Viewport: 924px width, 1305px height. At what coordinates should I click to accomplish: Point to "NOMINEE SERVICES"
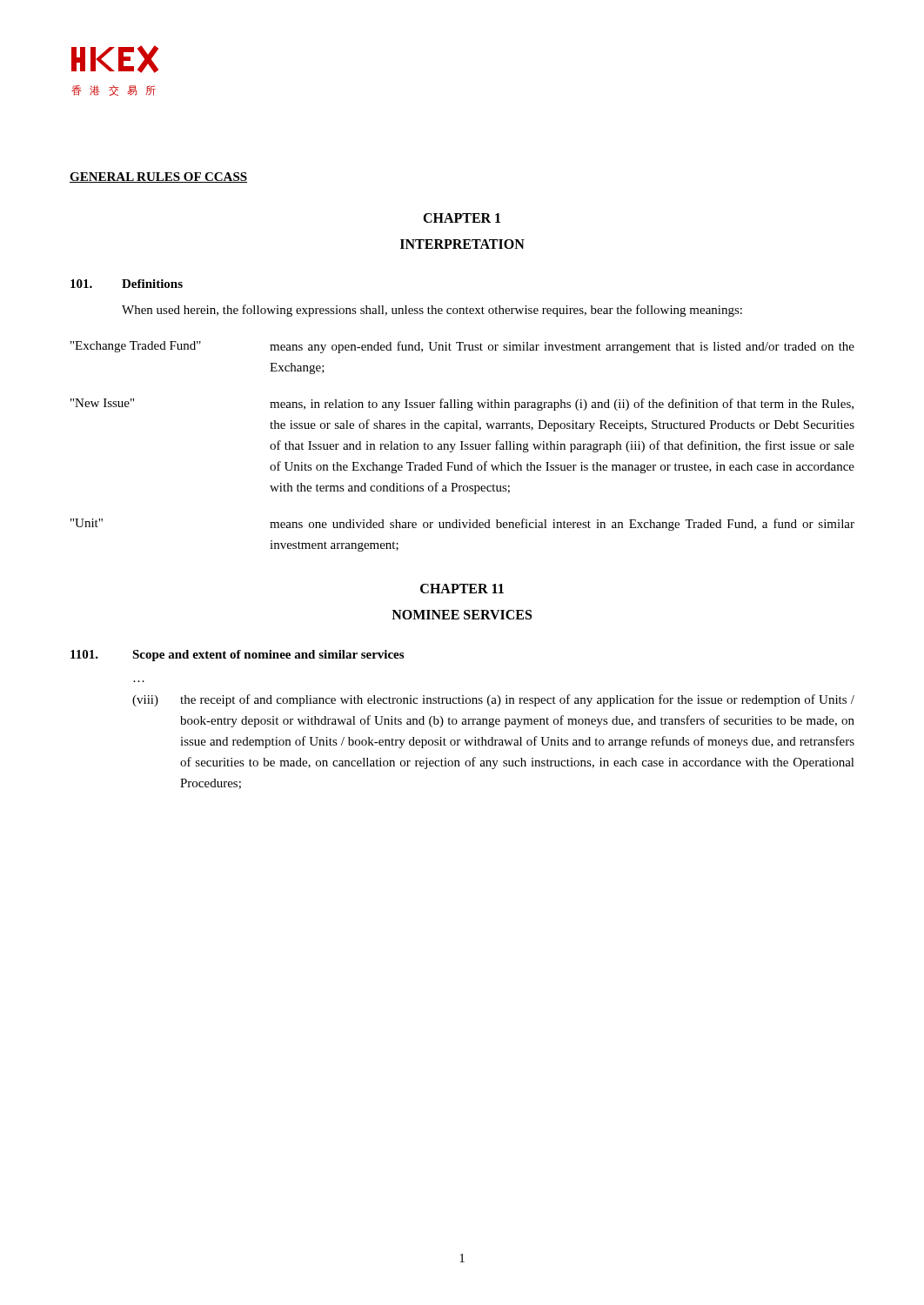(x=462, y=614)
